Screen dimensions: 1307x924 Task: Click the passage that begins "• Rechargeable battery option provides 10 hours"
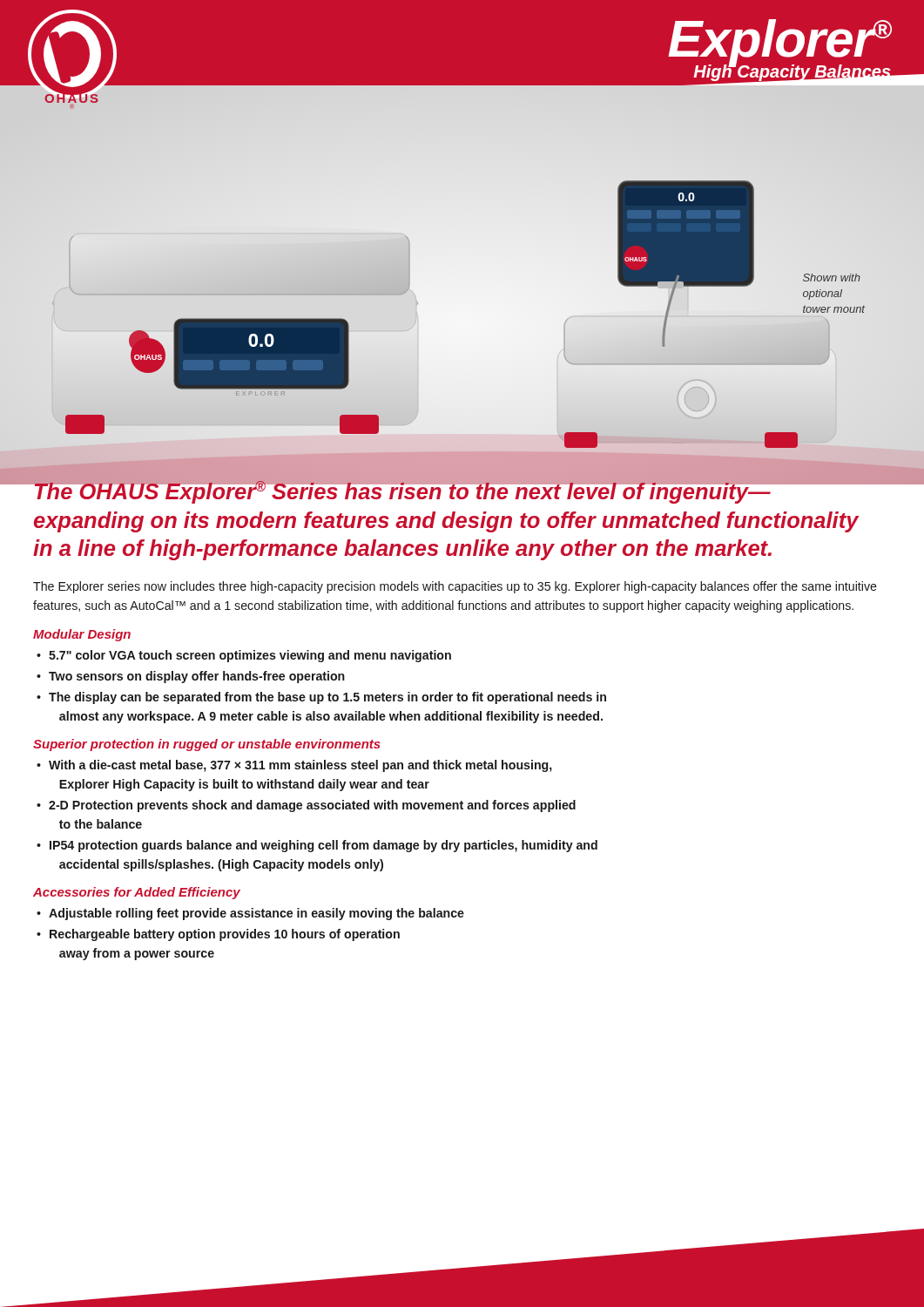coord(218,942)
